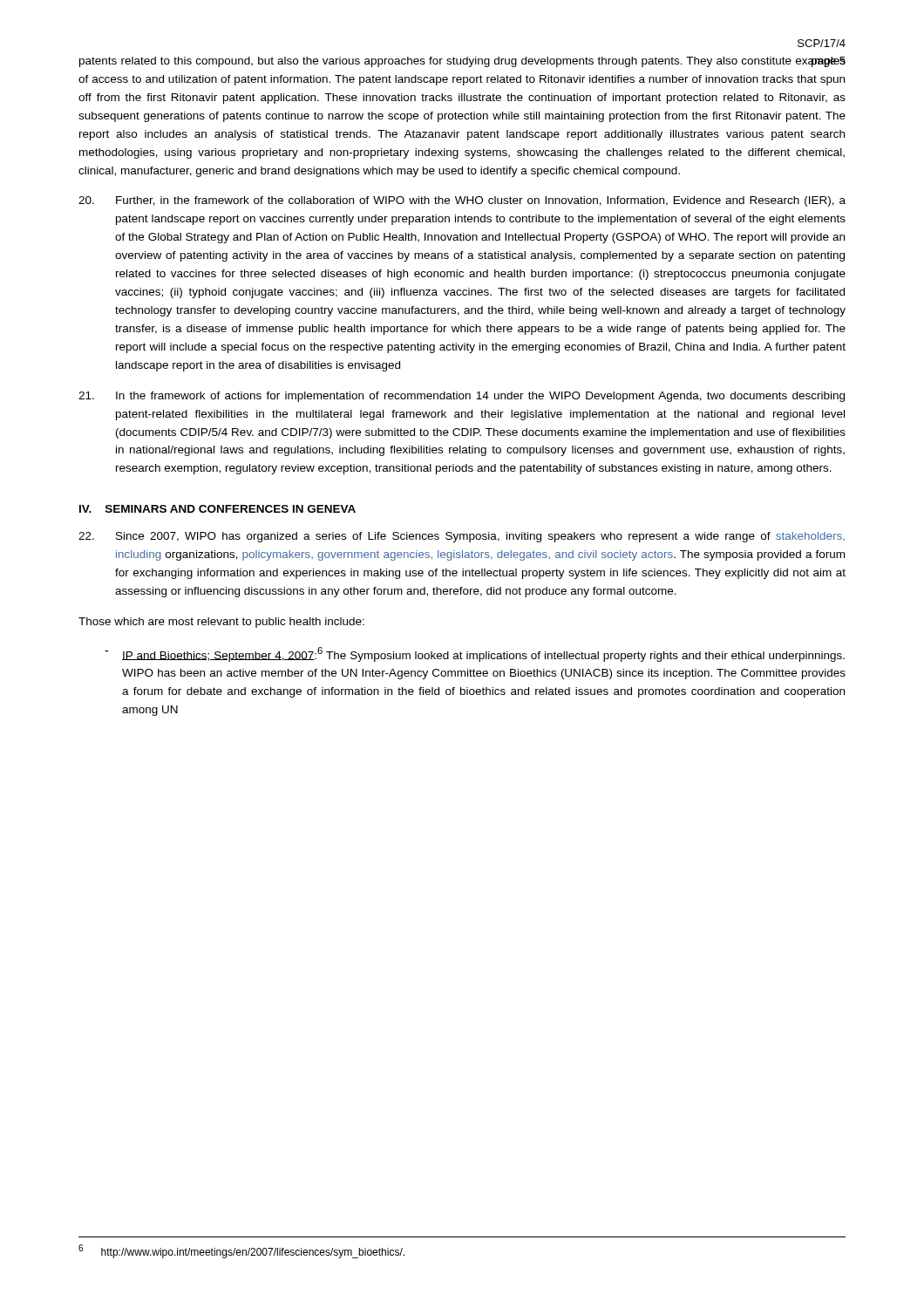924x1308 pixels.
Task: Locate the block of text that opens with "In the framework of"
Action: (462, 432)
